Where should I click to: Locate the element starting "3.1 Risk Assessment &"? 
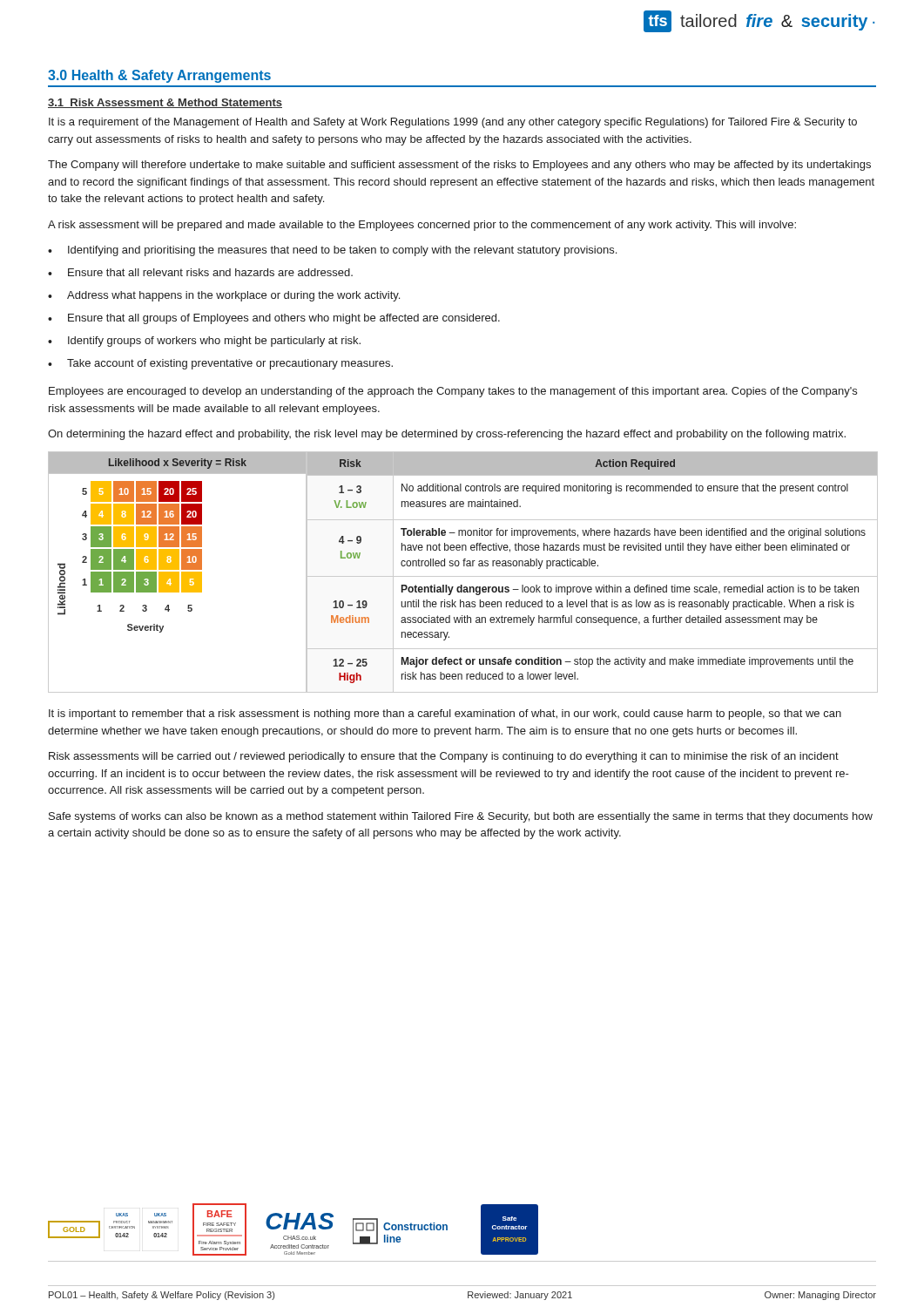pos(165,102)
